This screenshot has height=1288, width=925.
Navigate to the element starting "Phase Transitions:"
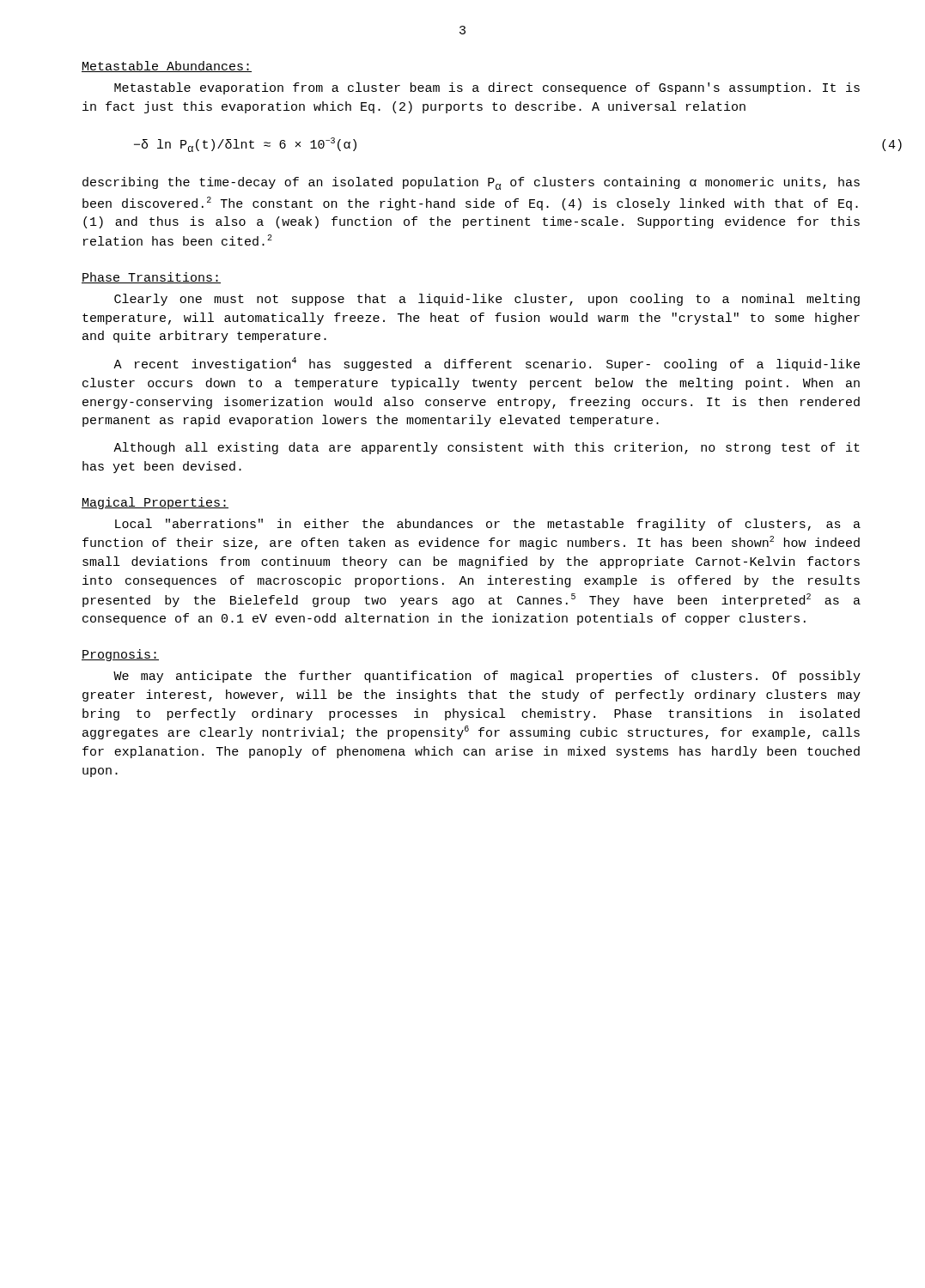(x=151, y=279)
